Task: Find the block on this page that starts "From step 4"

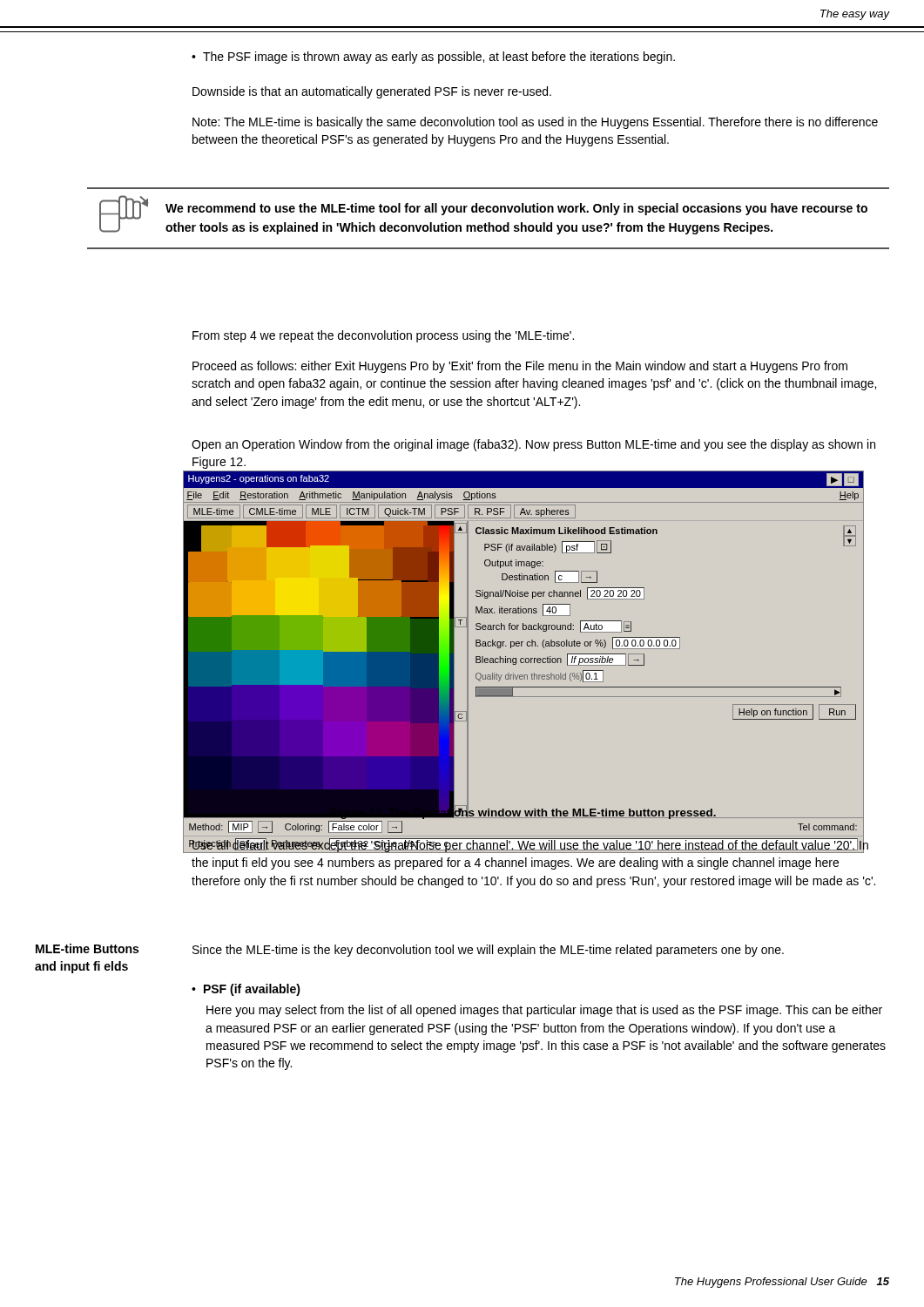Action: pos(383,335)
